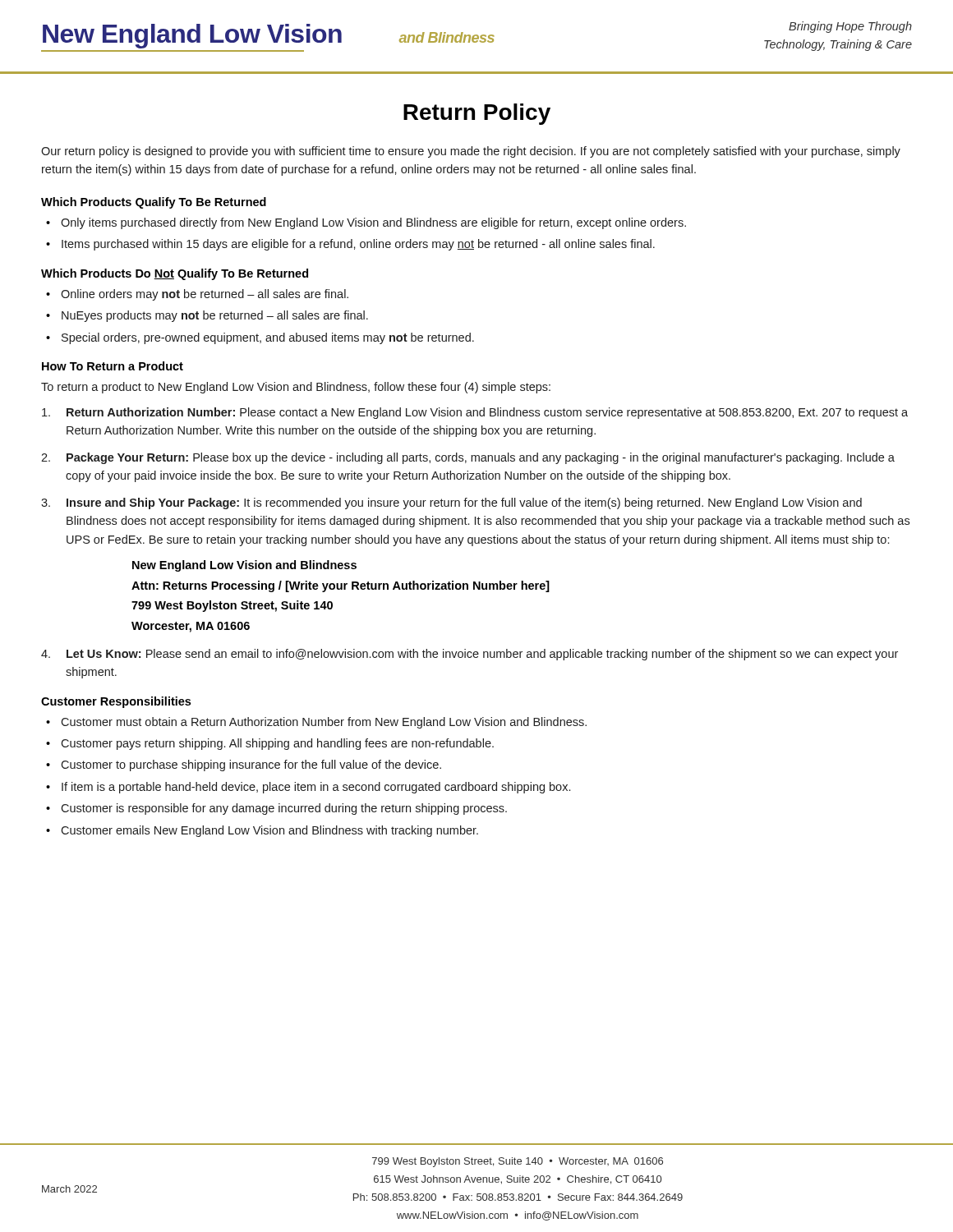Where does it say "Customer Responsibilities"?

click(x=116, y=701)
